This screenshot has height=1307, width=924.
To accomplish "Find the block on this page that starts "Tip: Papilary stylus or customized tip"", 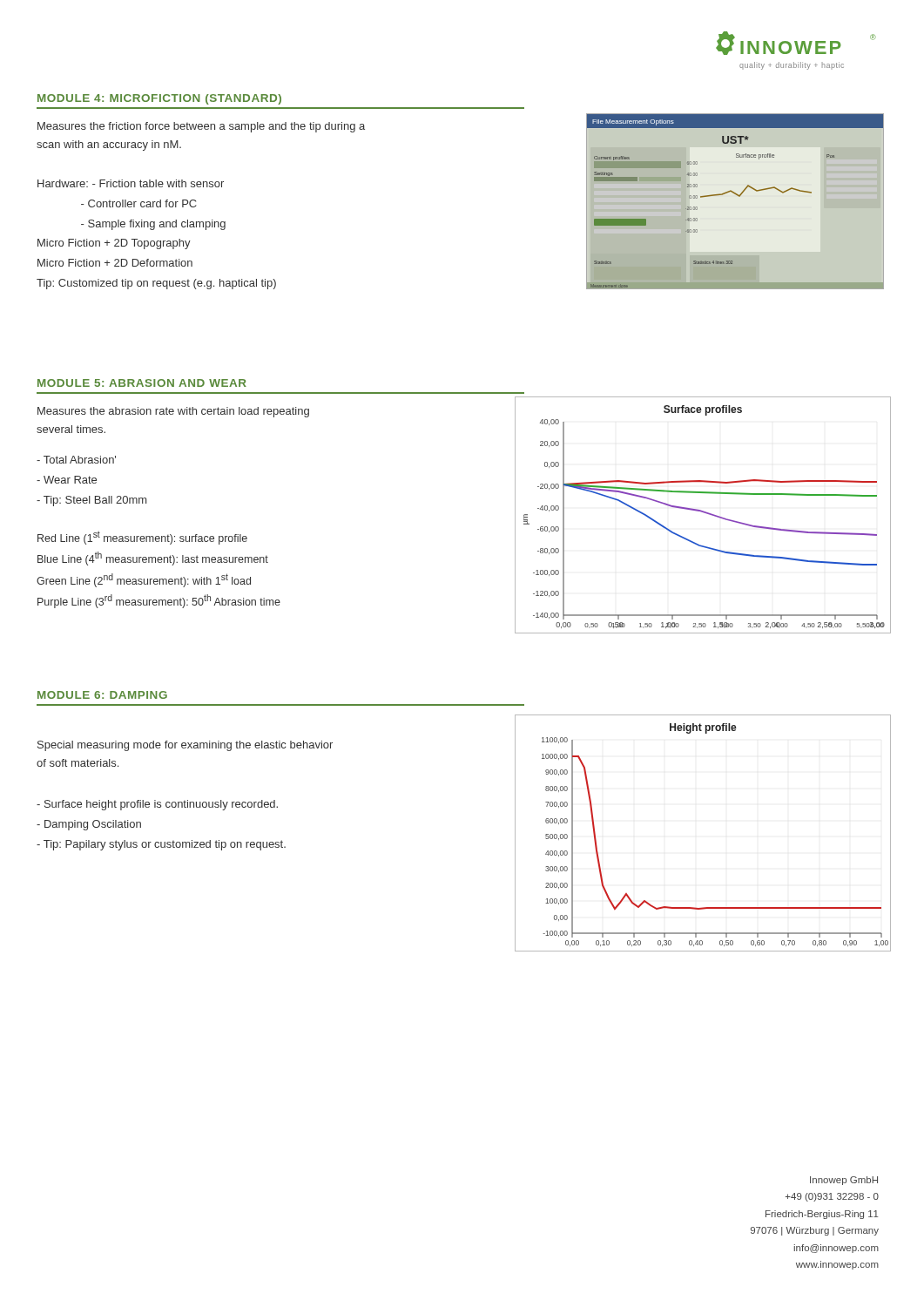I will click(162, 844).
